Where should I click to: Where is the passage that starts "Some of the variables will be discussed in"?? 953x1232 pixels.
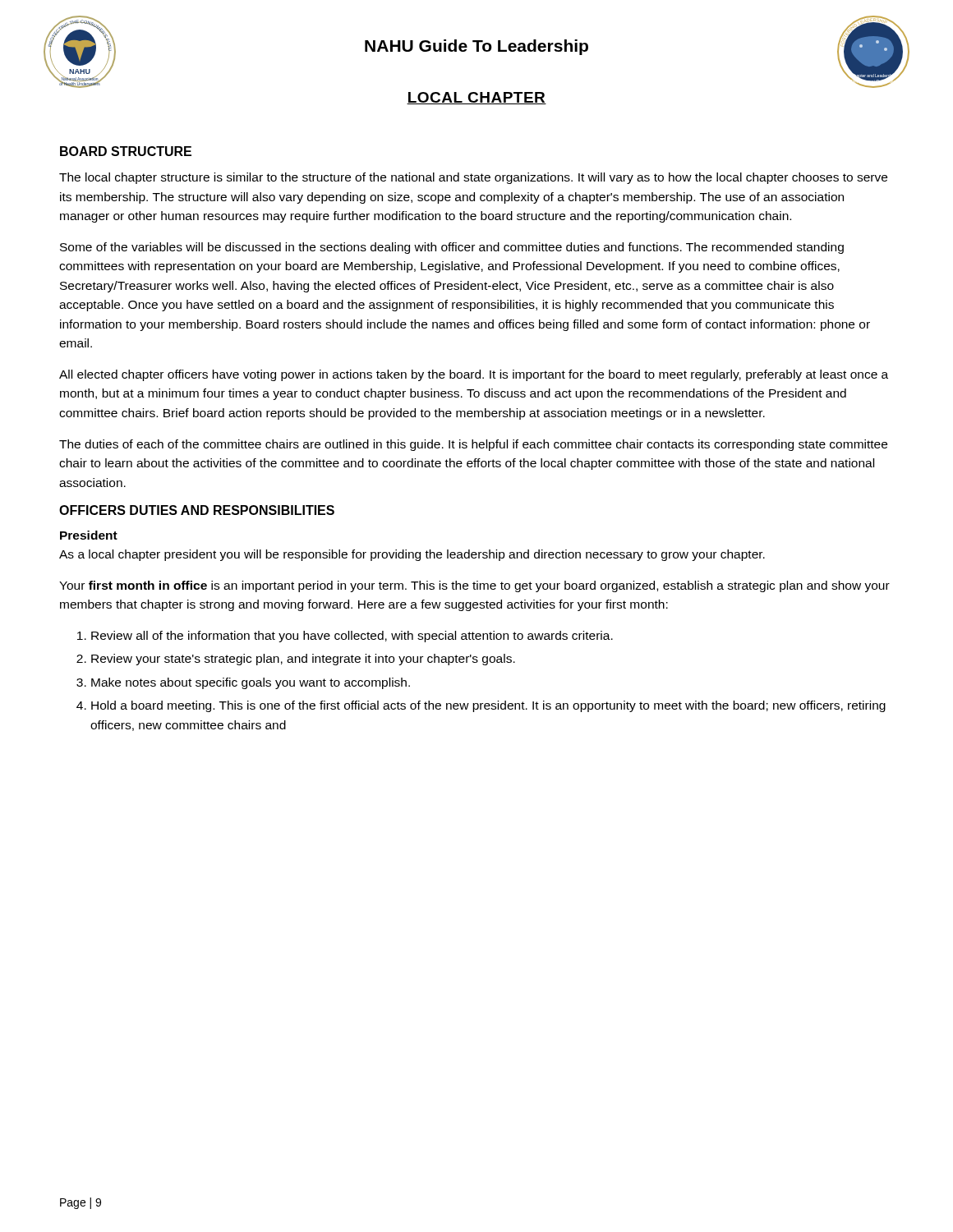(465, 295)
